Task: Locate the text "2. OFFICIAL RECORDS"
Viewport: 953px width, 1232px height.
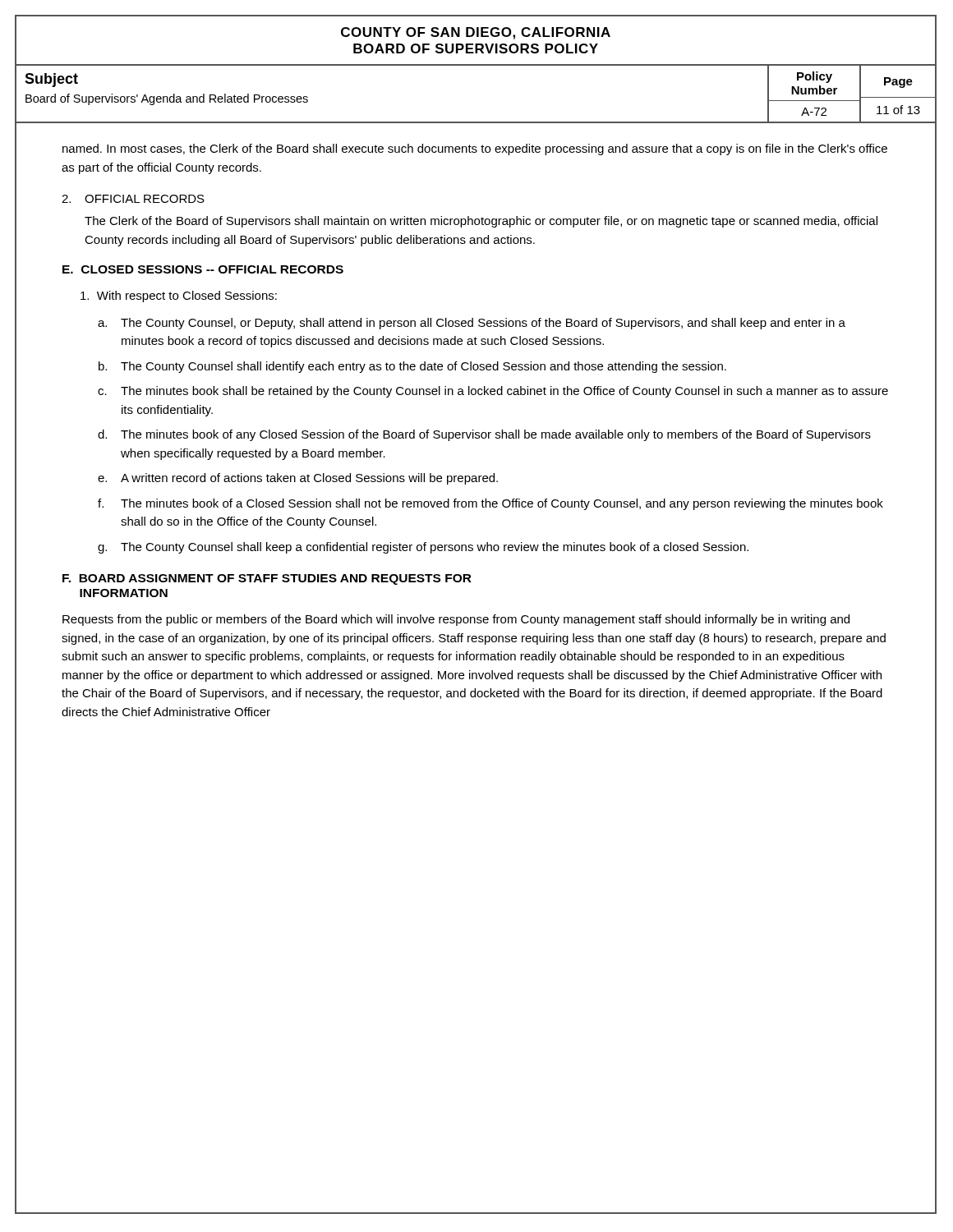Action: [x=133, y=198]
